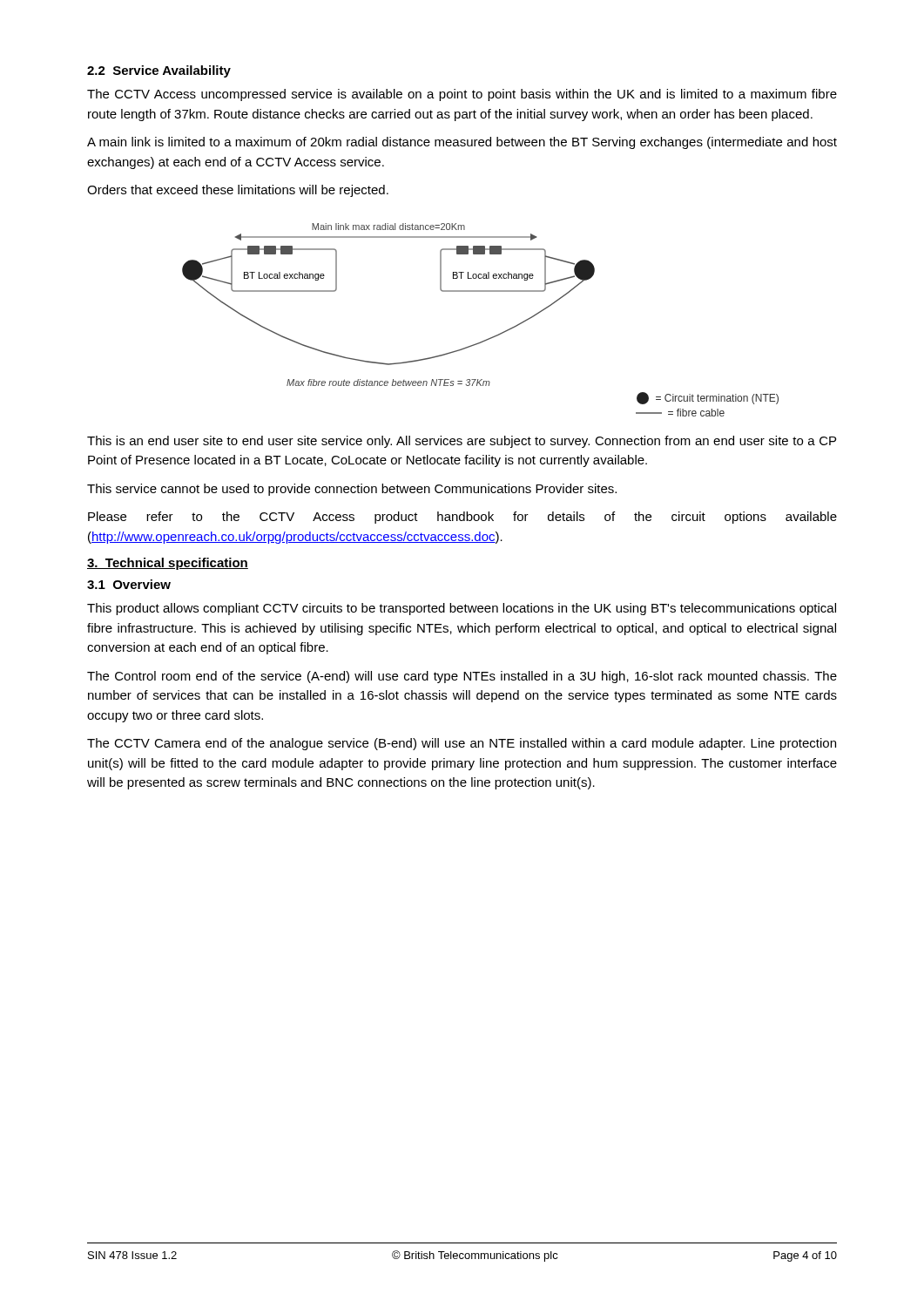924x1307 pixels.
Task: Locate the engineering diagram
Action: coord(462,317)
